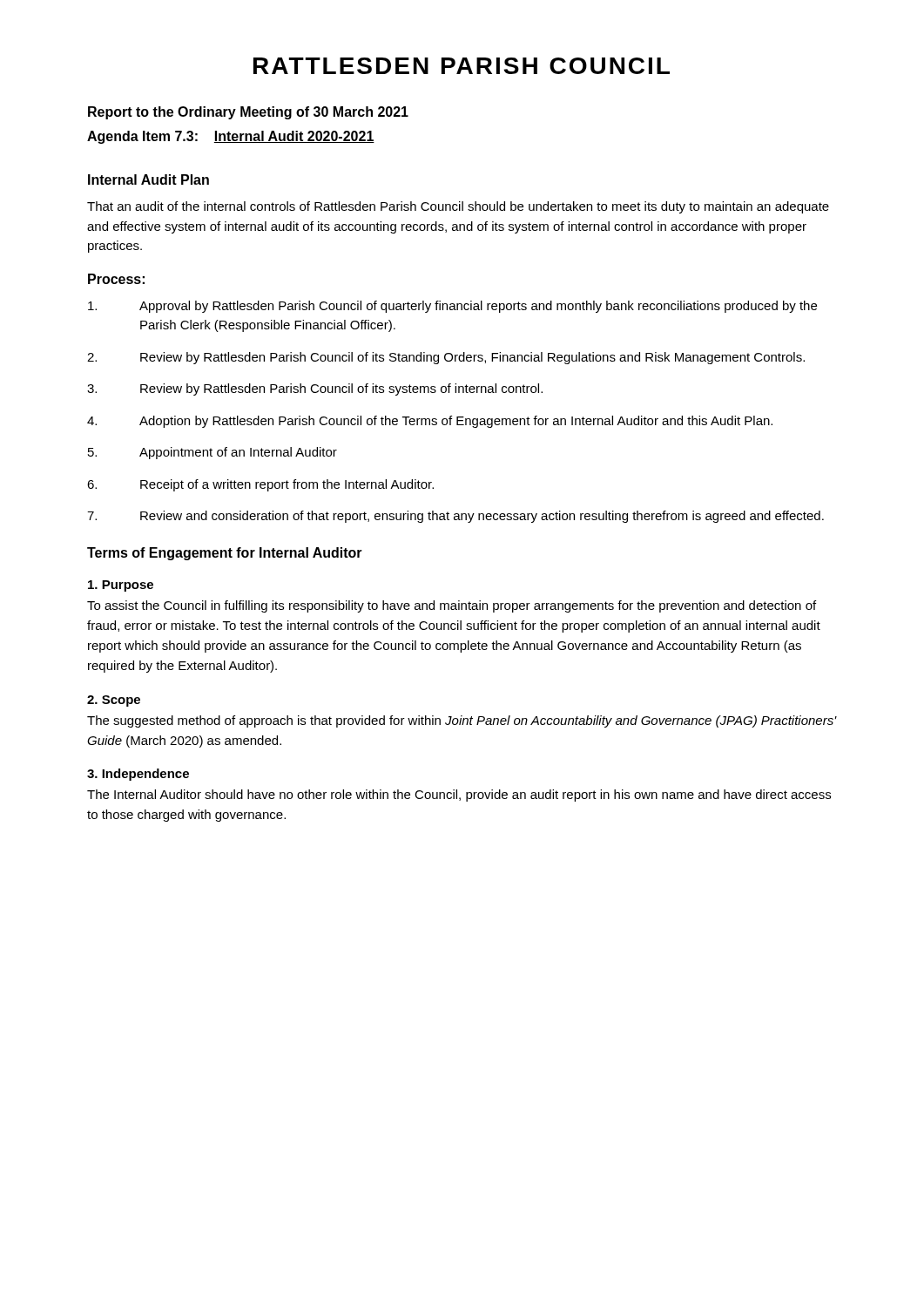Locate the region starting "Agenda Item 7.3: Internal Audit"
The width and height of the screenshot is (924, 1307).
(230, 136)
